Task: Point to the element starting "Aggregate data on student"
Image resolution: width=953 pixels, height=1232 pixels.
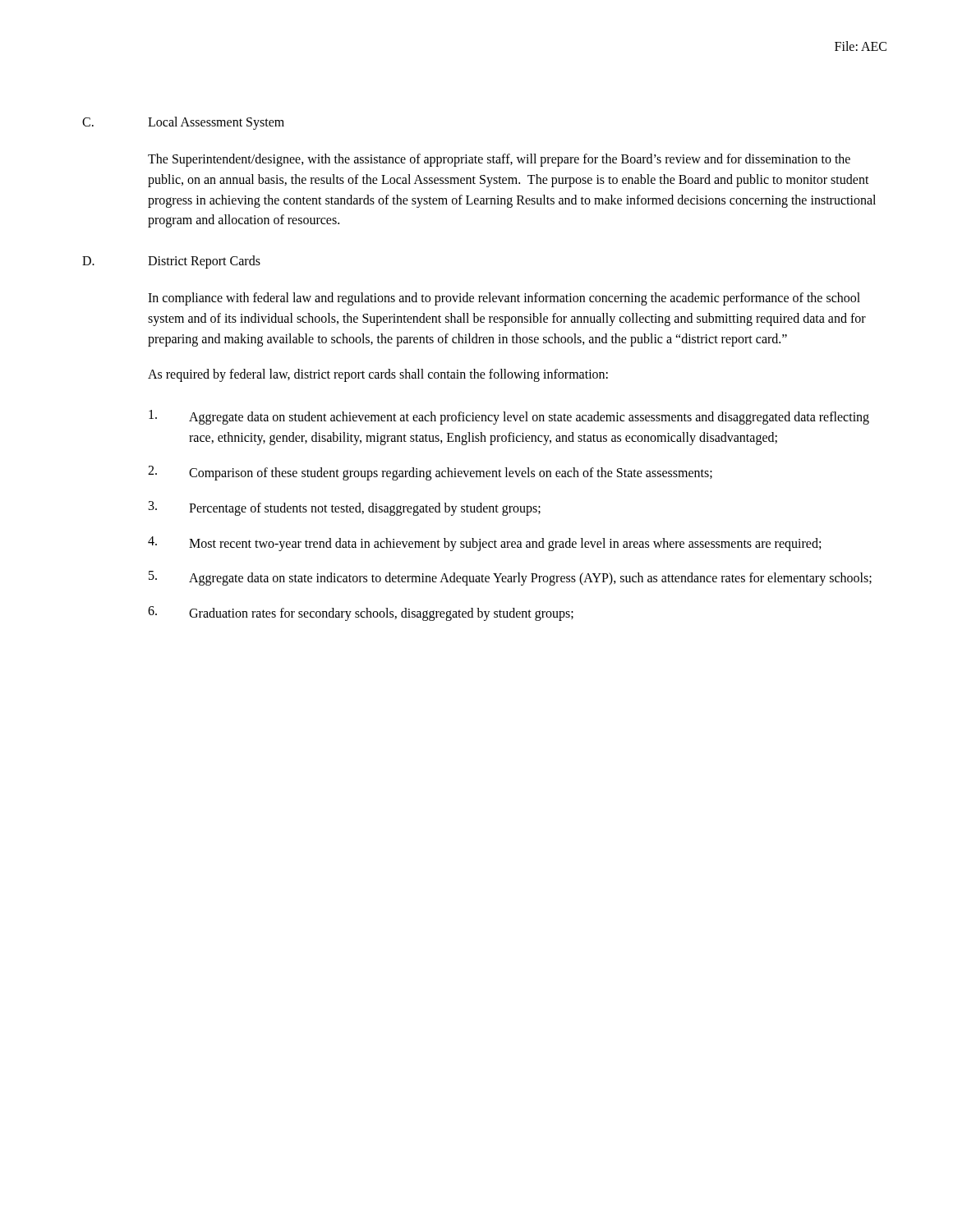Action: (518, 428)
